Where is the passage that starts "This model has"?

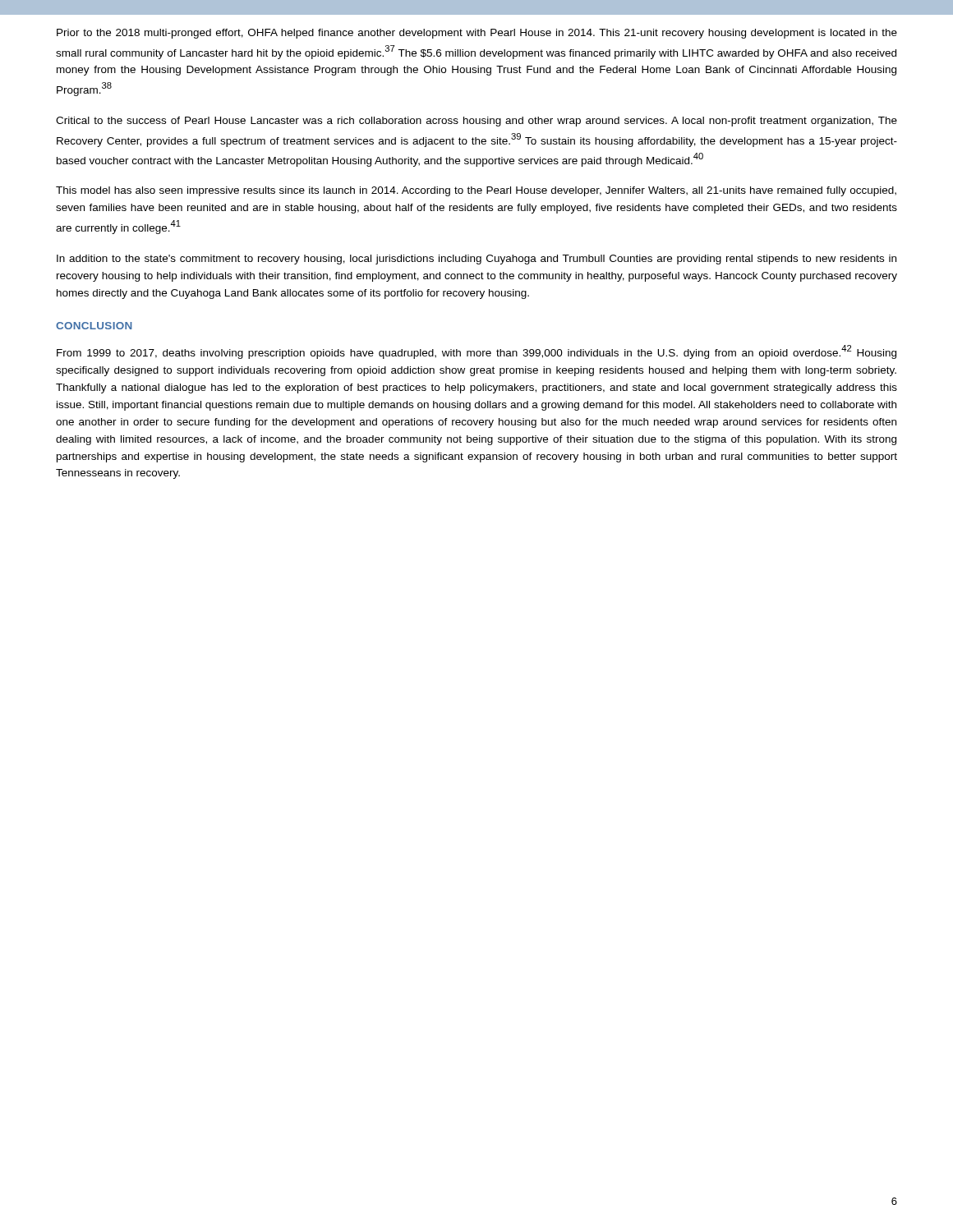point(476,209)
